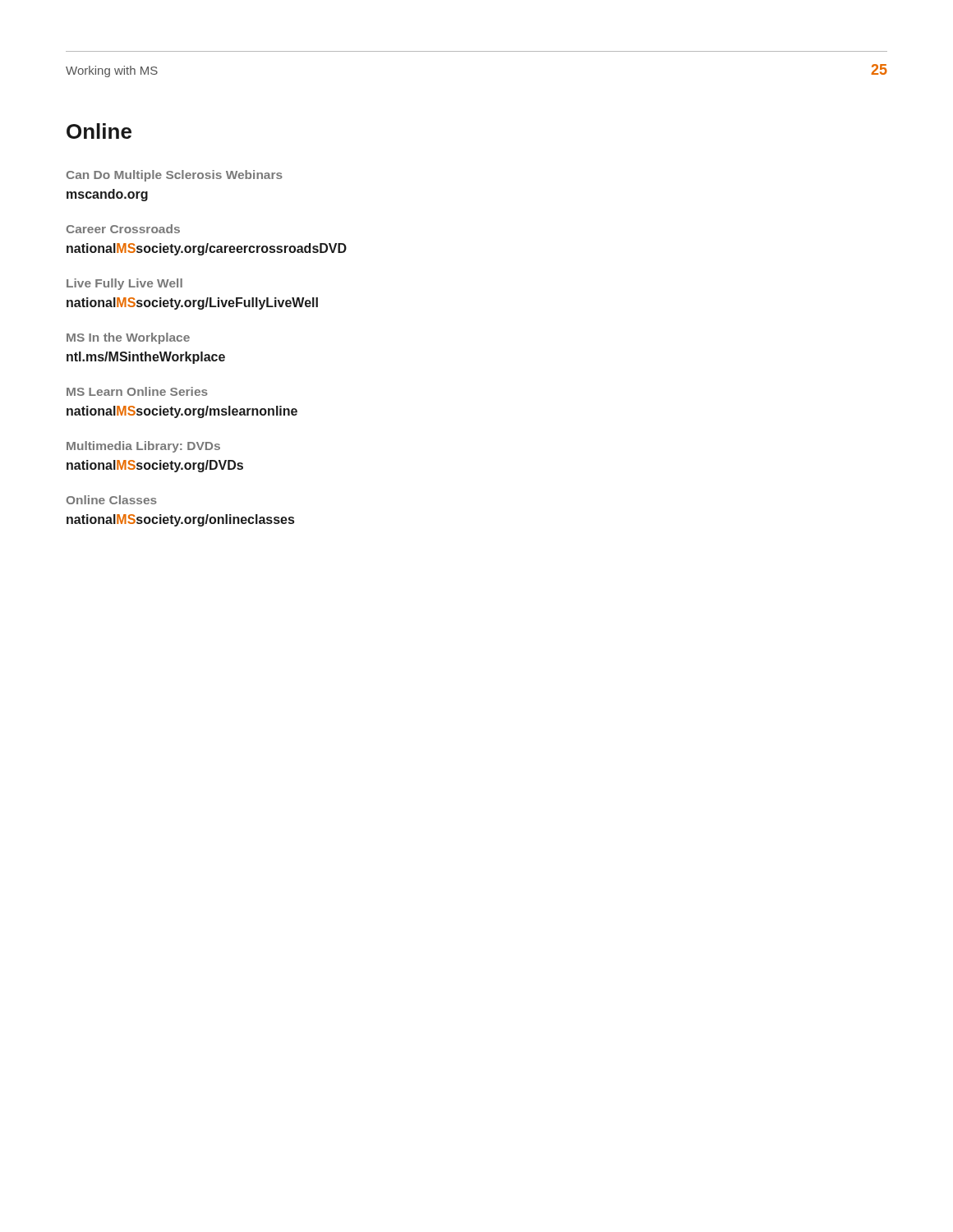953x1232 pixels.
Task: Locate the element starting "MS Learn Online"
Action: [x=137, y=391]
